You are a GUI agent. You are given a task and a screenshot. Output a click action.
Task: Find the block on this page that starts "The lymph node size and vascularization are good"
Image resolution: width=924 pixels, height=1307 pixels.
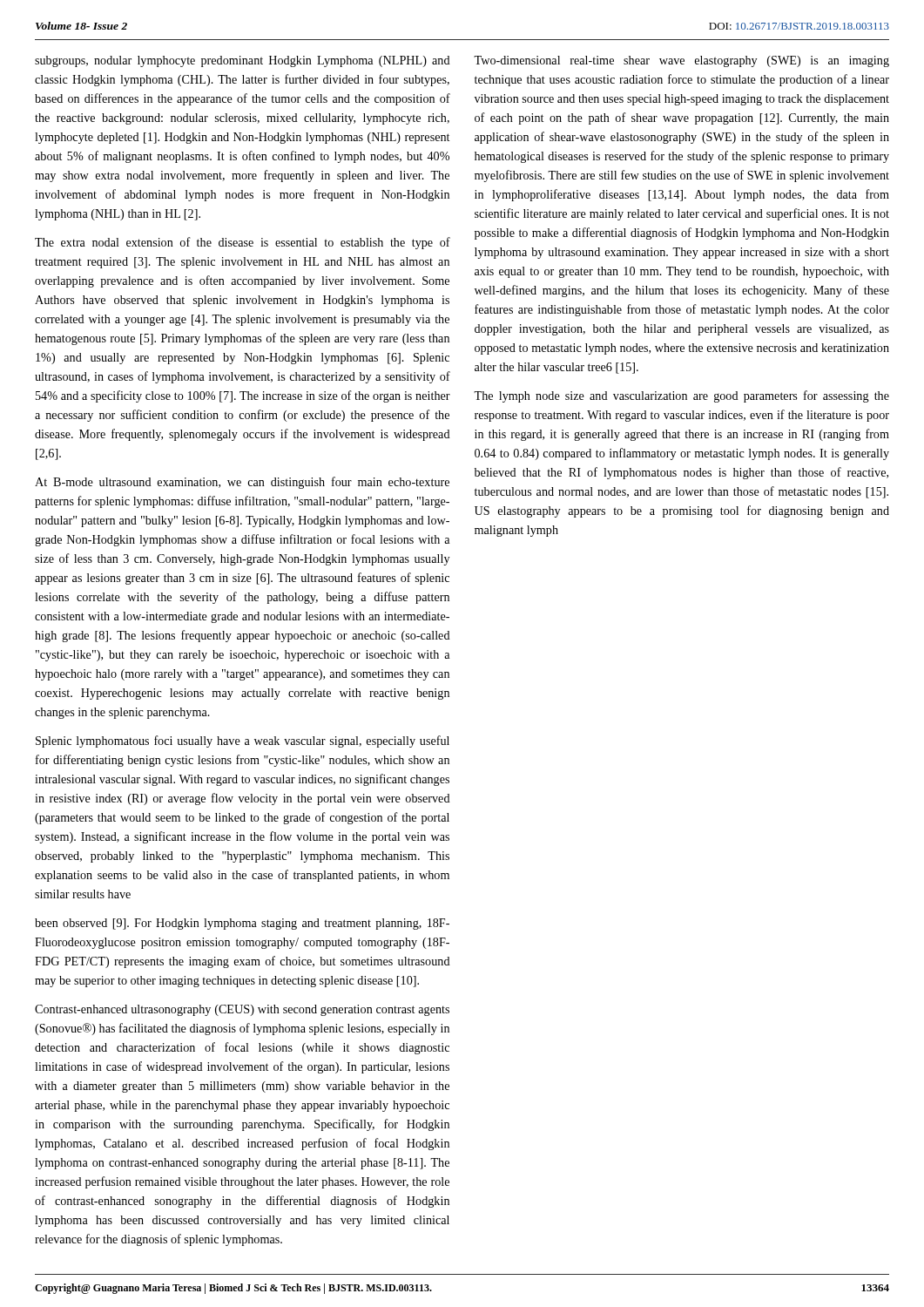tap(682, 463)
